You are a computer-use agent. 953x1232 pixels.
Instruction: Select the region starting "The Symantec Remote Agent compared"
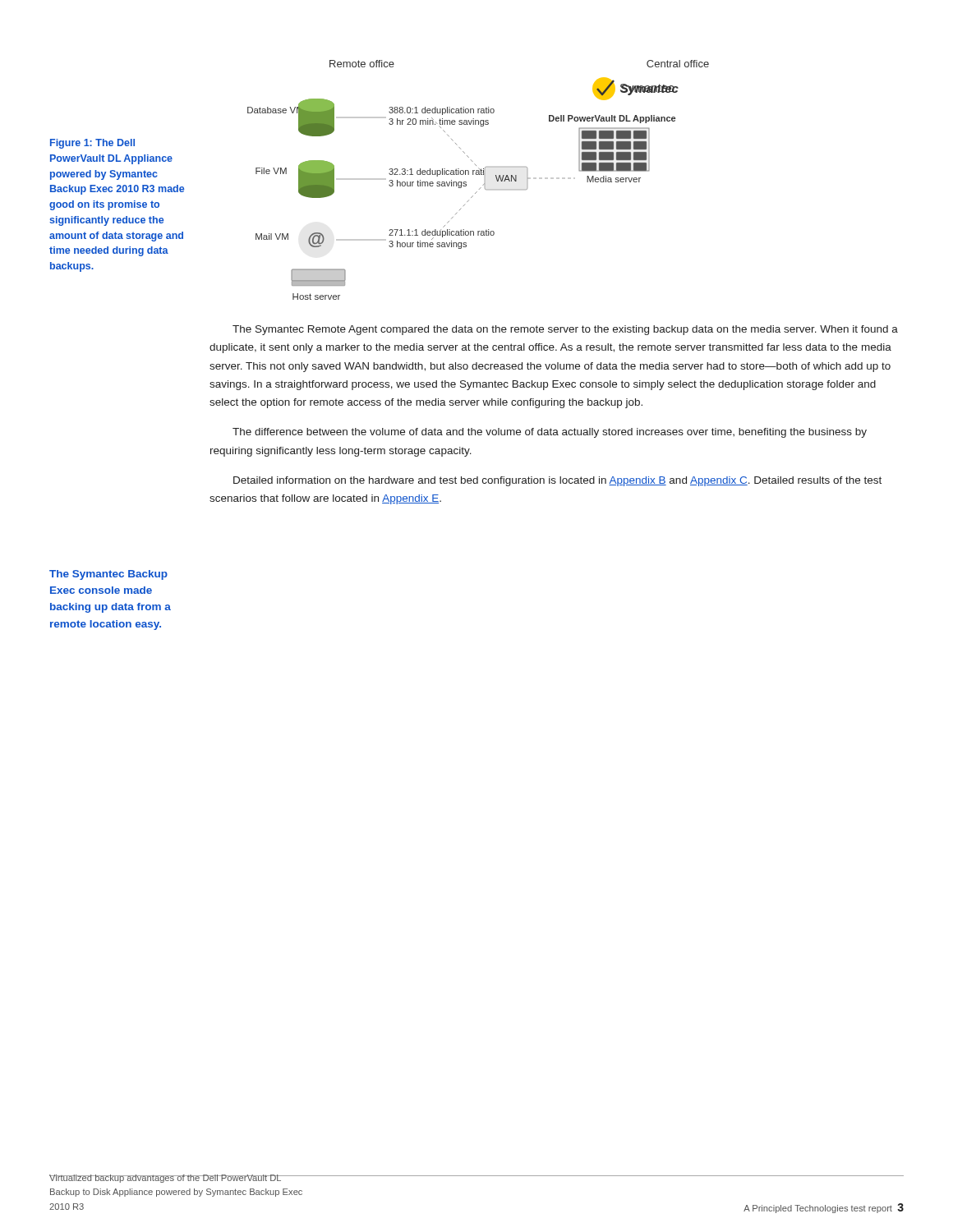554,366
